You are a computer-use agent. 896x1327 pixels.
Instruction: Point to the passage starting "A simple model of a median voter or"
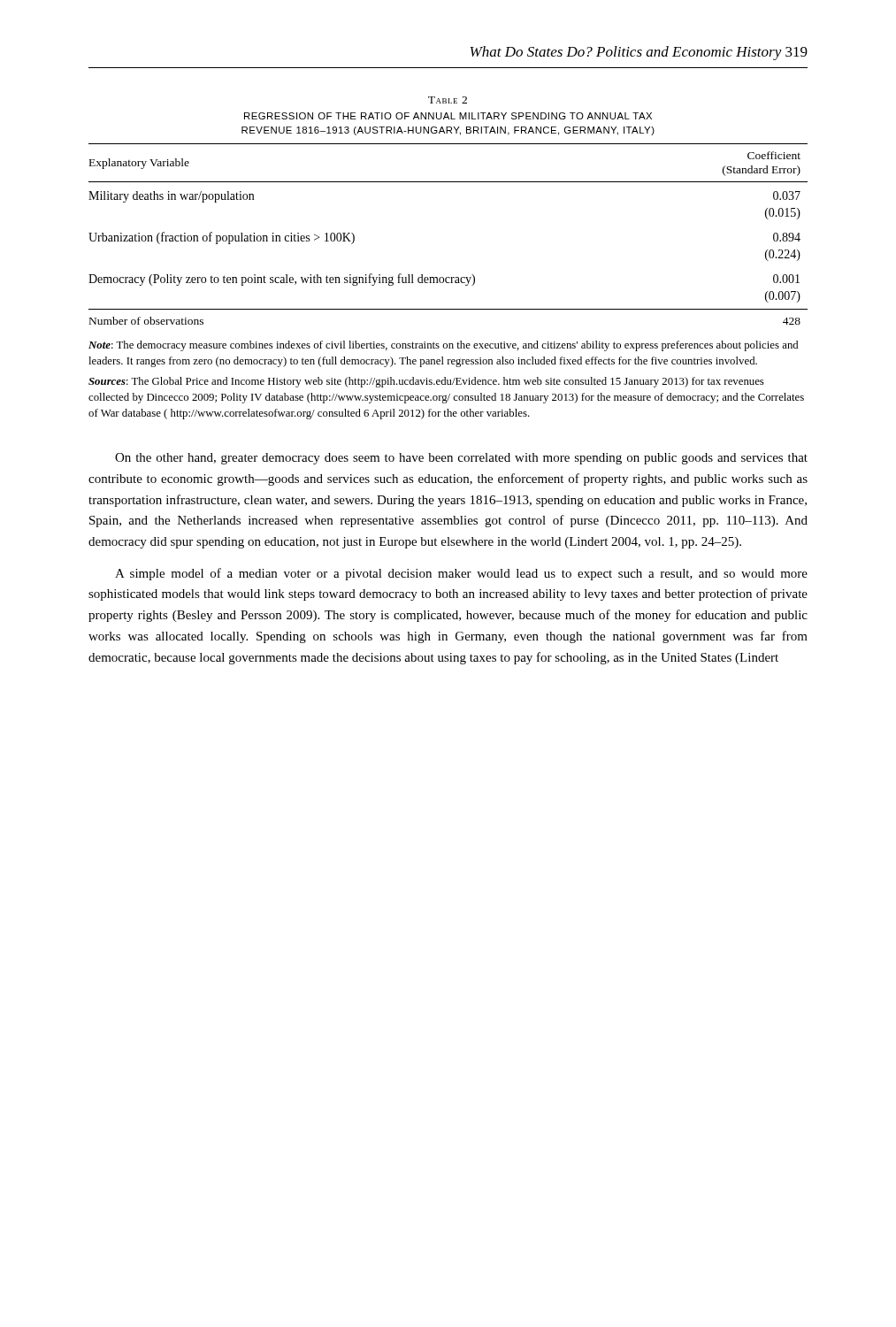(x=448, y=615)
